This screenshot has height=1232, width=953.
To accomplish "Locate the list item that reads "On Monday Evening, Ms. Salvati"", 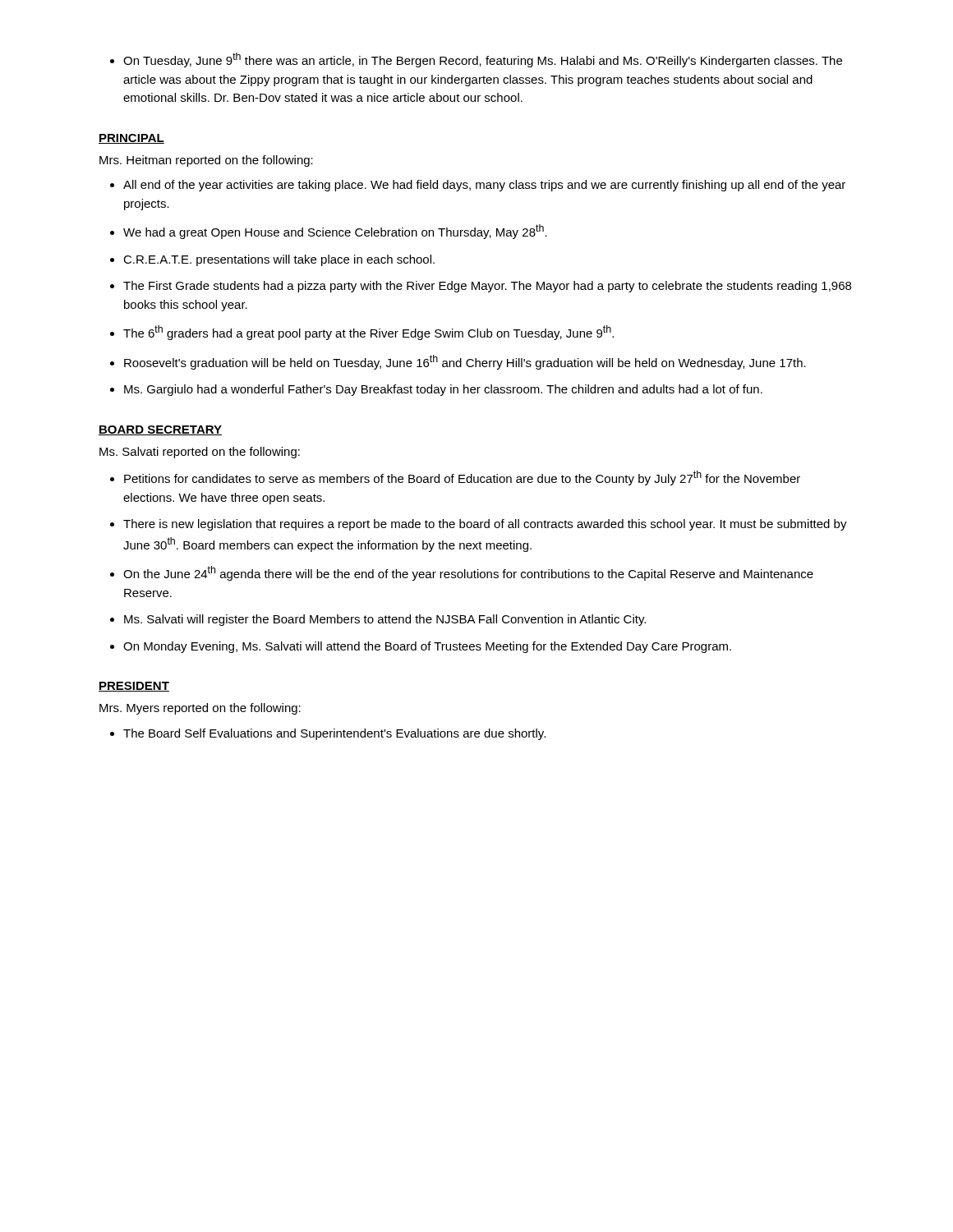I will coord(428,646).
